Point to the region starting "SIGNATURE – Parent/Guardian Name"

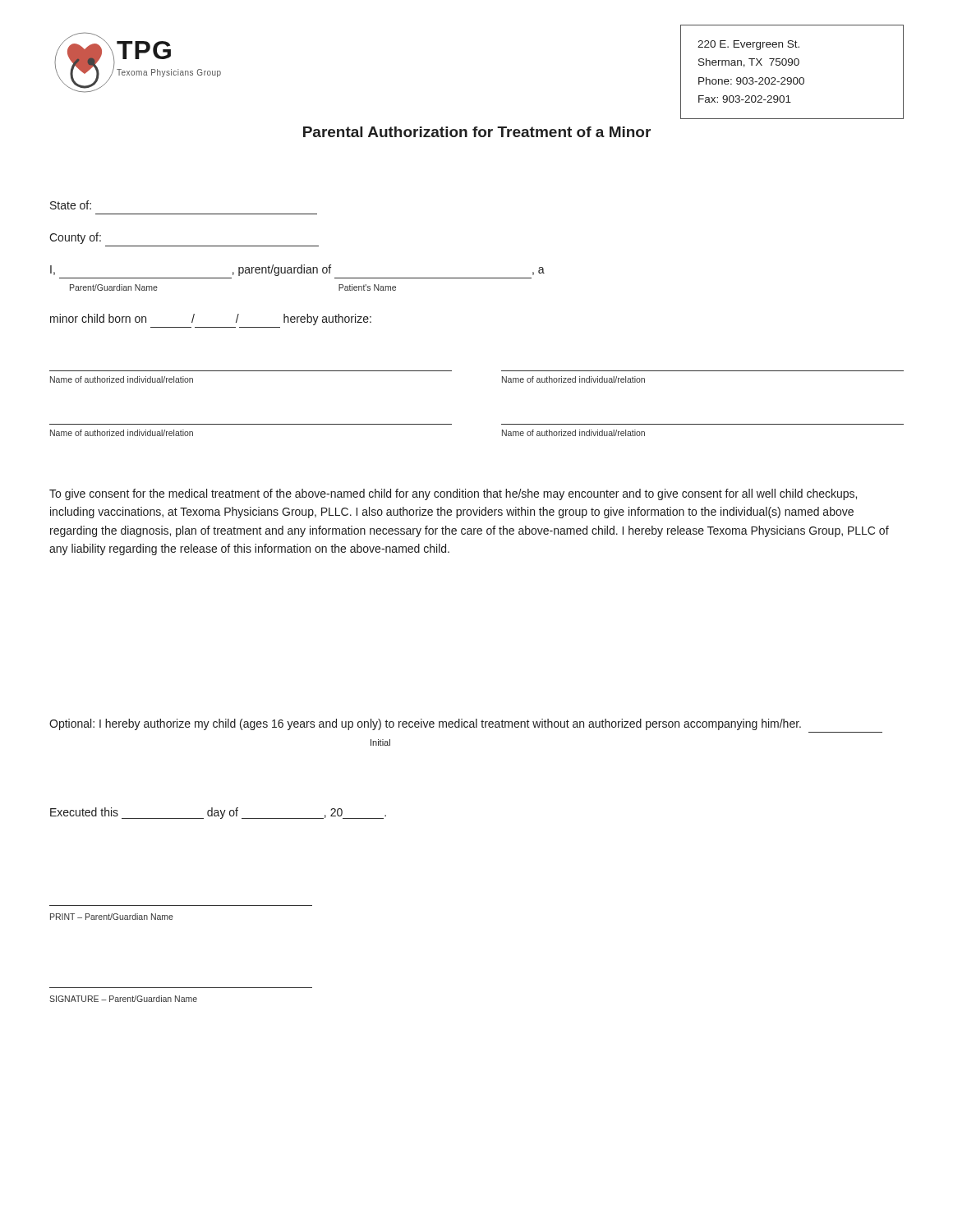(x=181, y=986)
